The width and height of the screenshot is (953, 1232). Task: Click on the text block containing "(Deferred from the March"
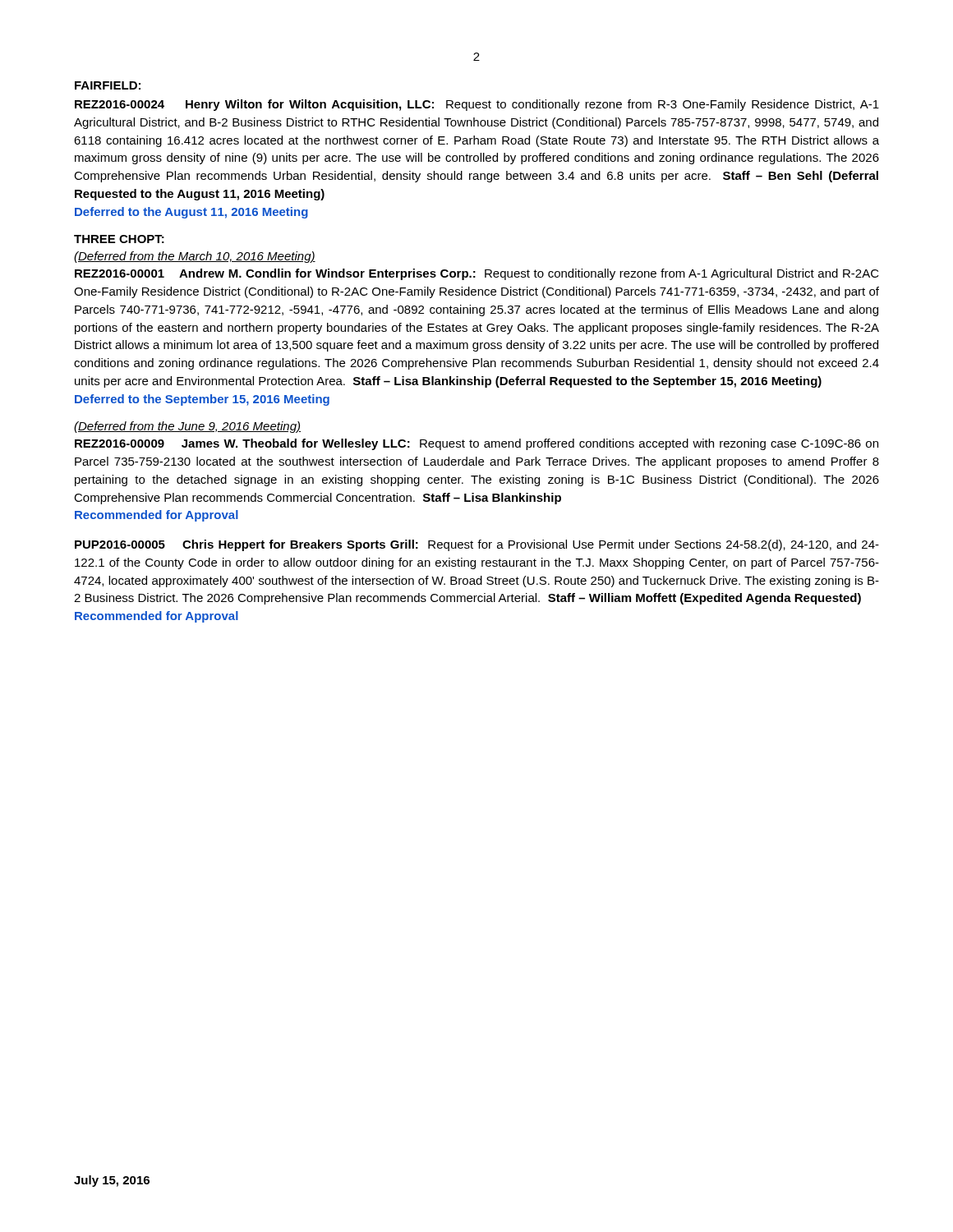tap(195, 256)
